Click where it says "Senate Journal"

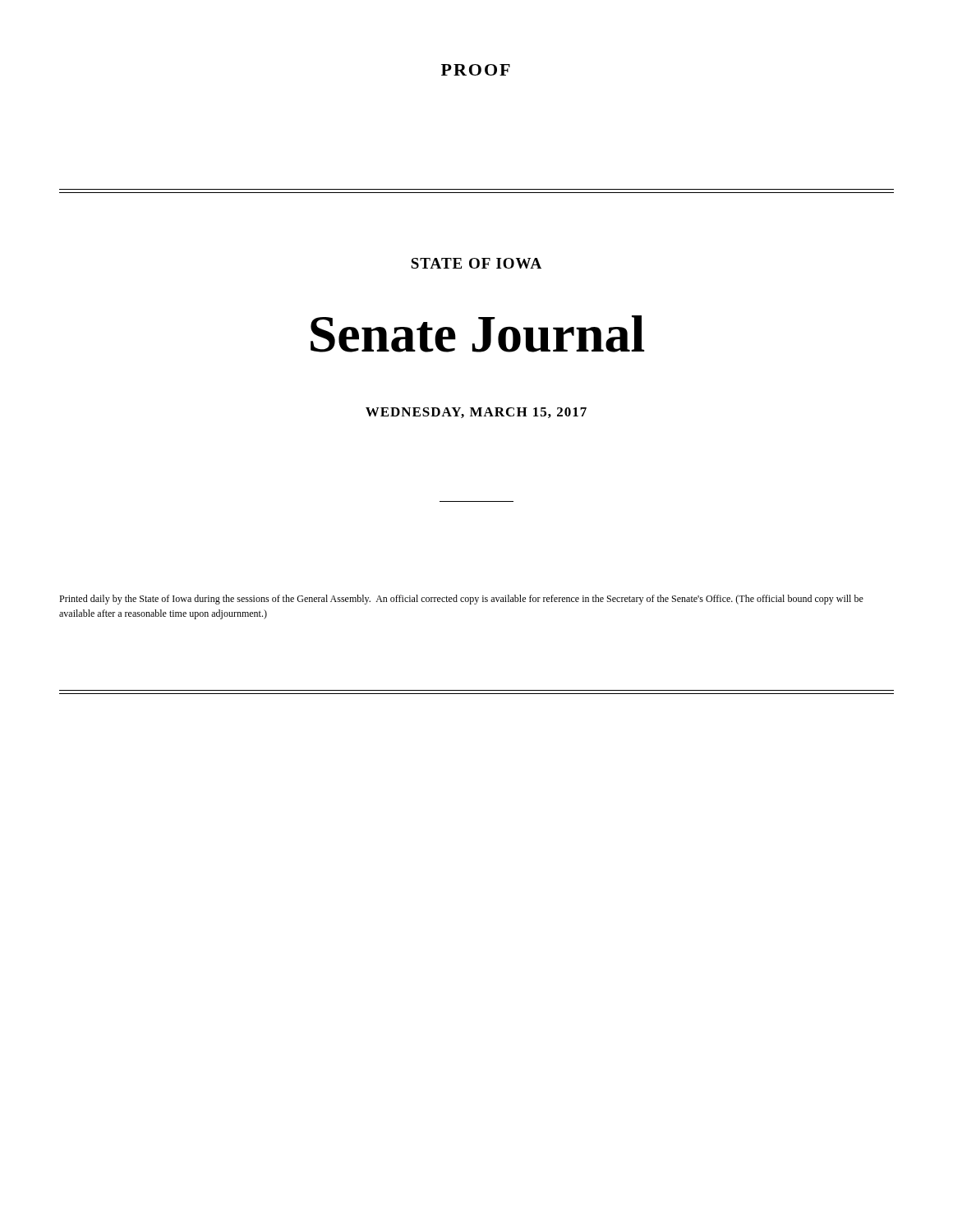(x=476, y=334)
